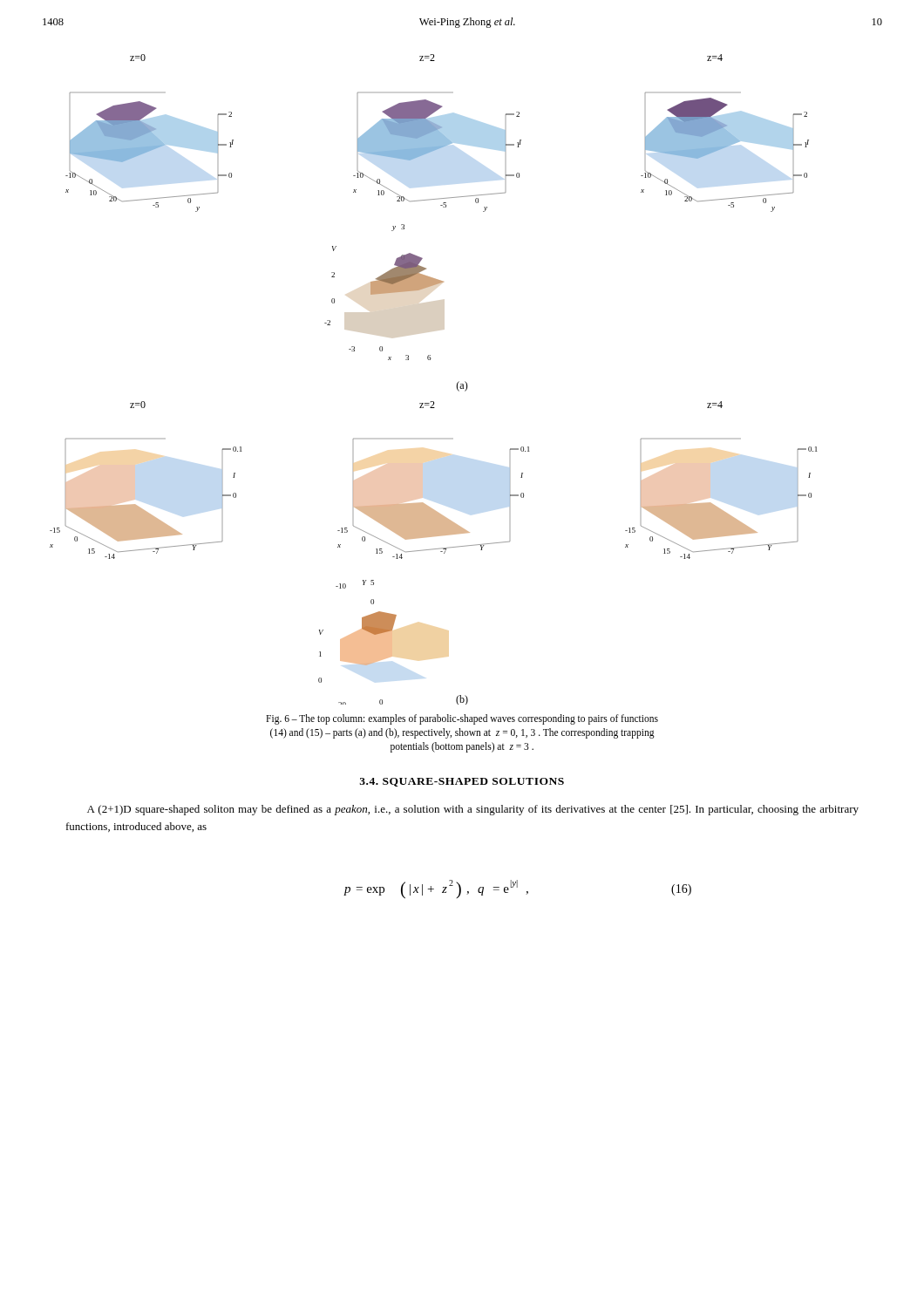Click on the passage starting "p = exp ( | x | +"
The width and height of the screenshot is (924, 1308).
462,888
